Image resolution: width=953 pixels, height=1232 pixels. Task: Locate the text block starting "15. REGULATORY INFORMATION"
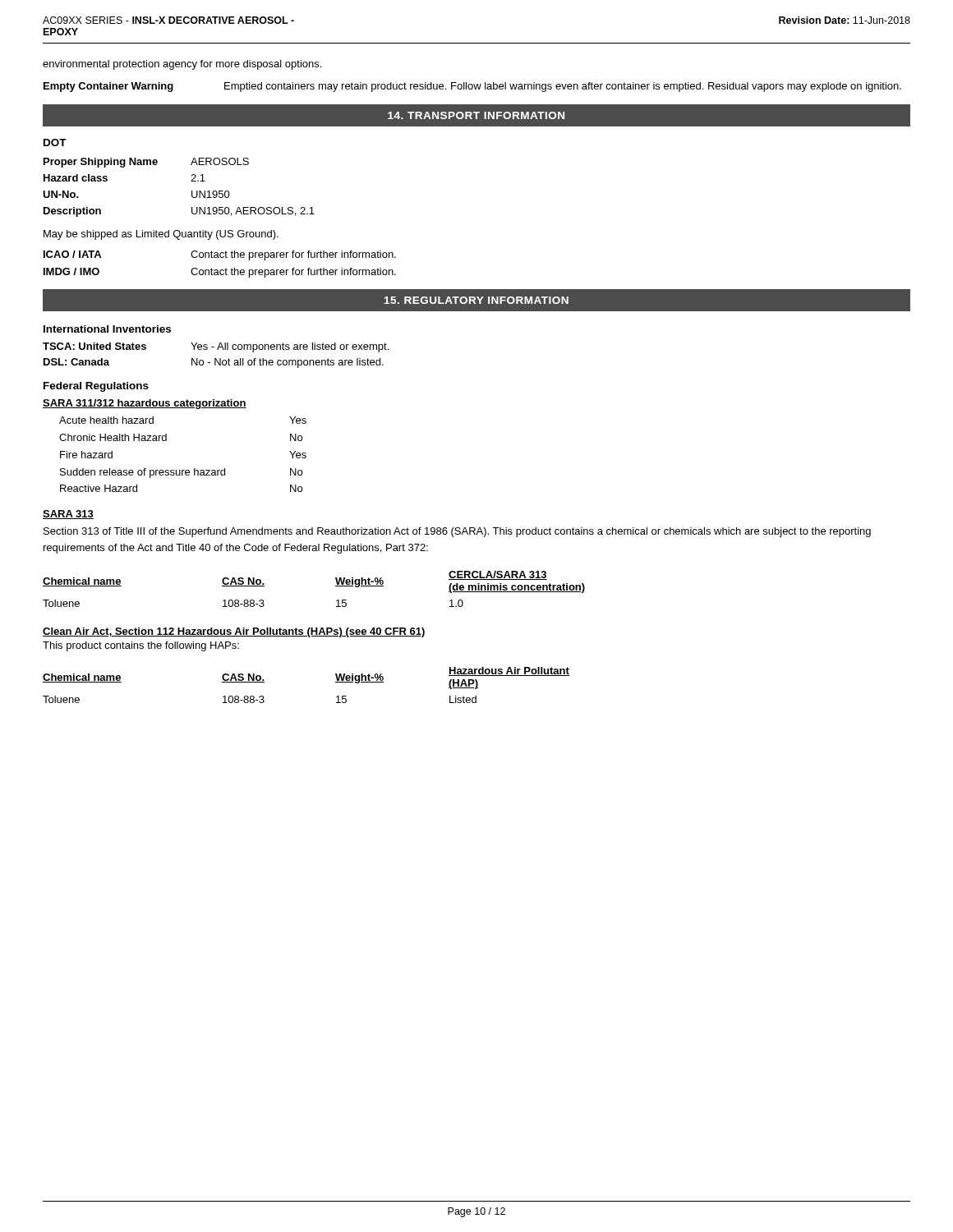click(x=476, y=300)
